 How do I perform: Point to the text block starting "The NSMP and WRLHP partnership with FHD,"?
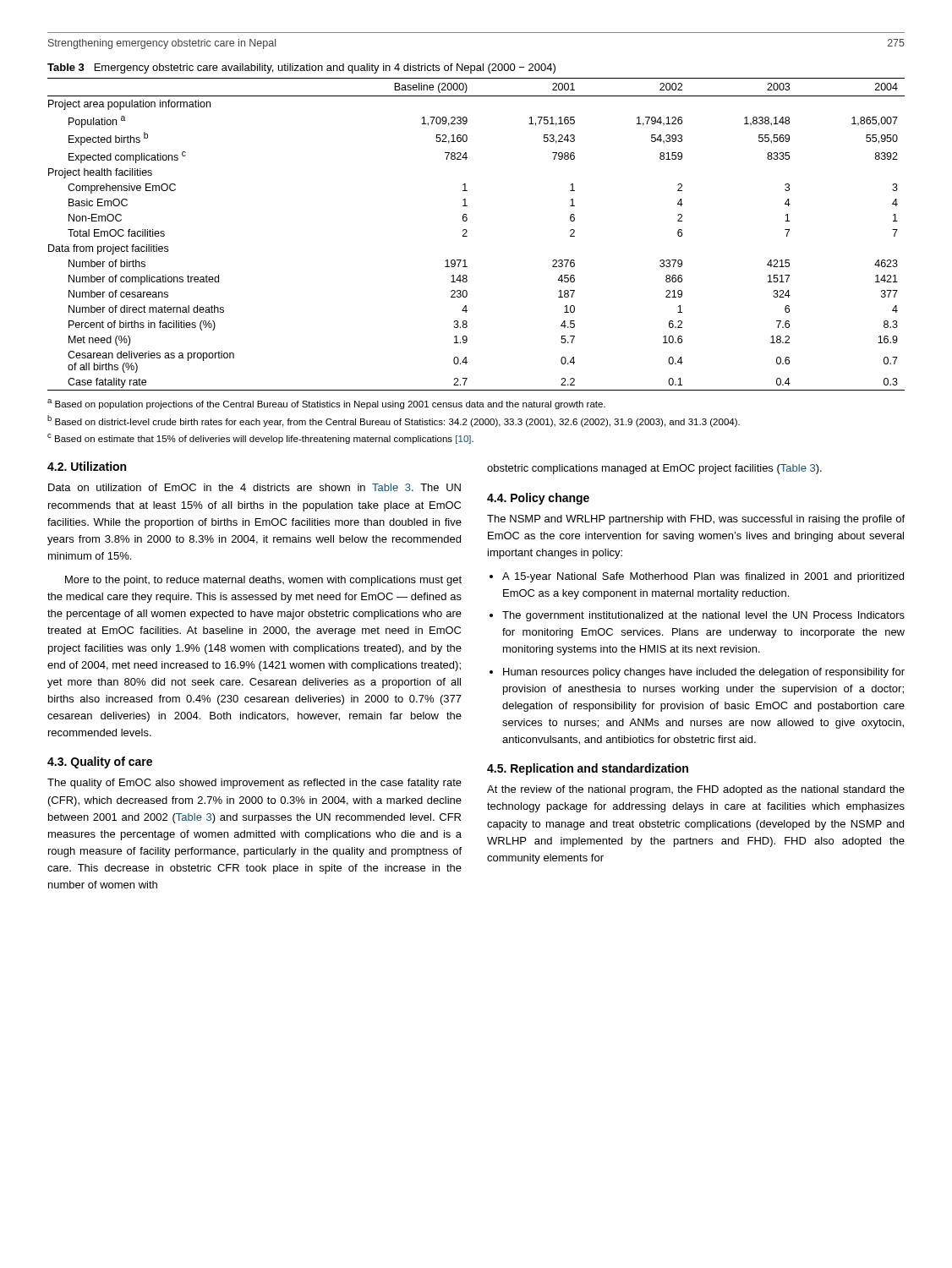click(x=696, y=536)
